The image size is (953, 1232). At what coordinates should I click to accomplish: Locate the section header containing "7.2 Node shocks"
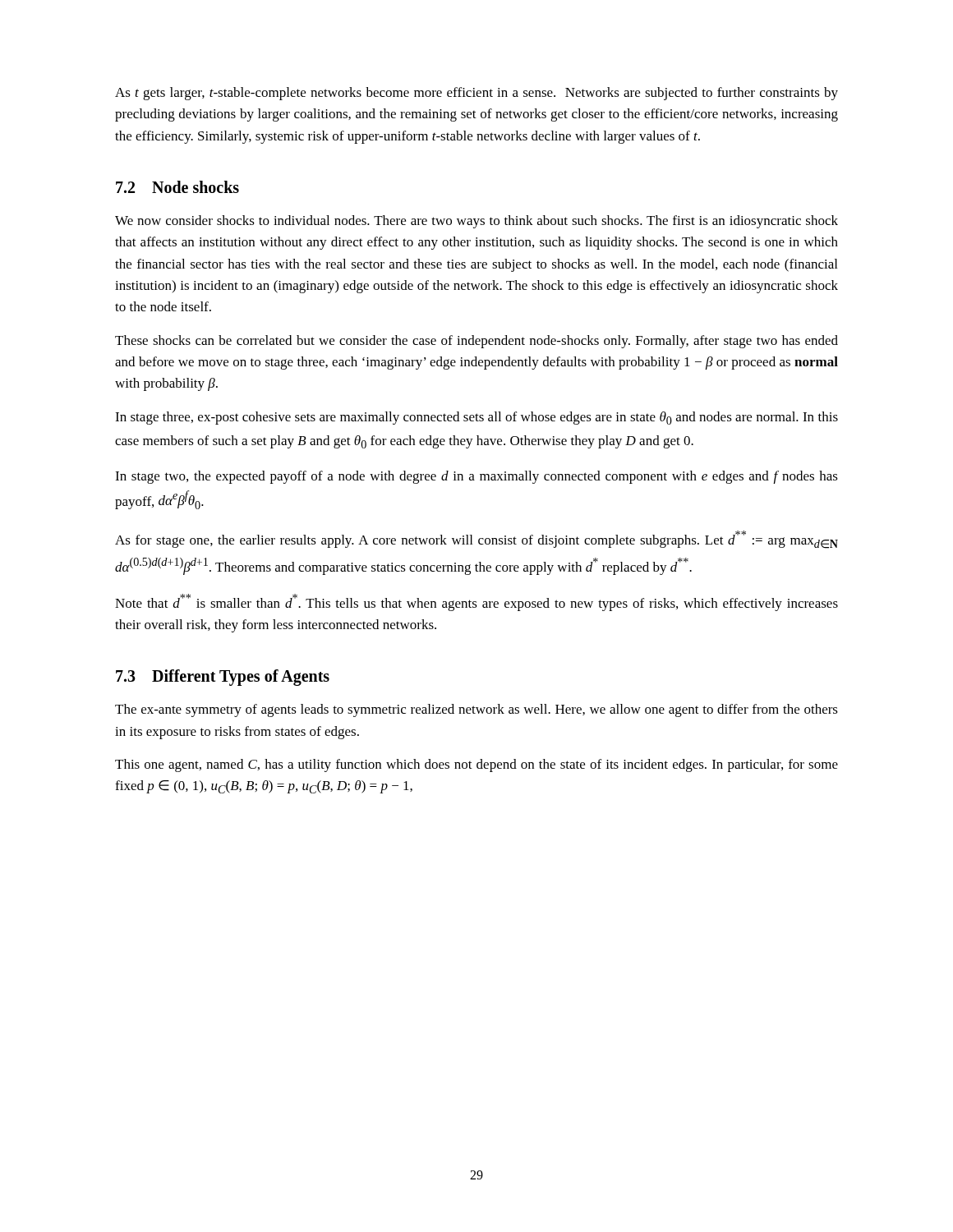point(177,187)
